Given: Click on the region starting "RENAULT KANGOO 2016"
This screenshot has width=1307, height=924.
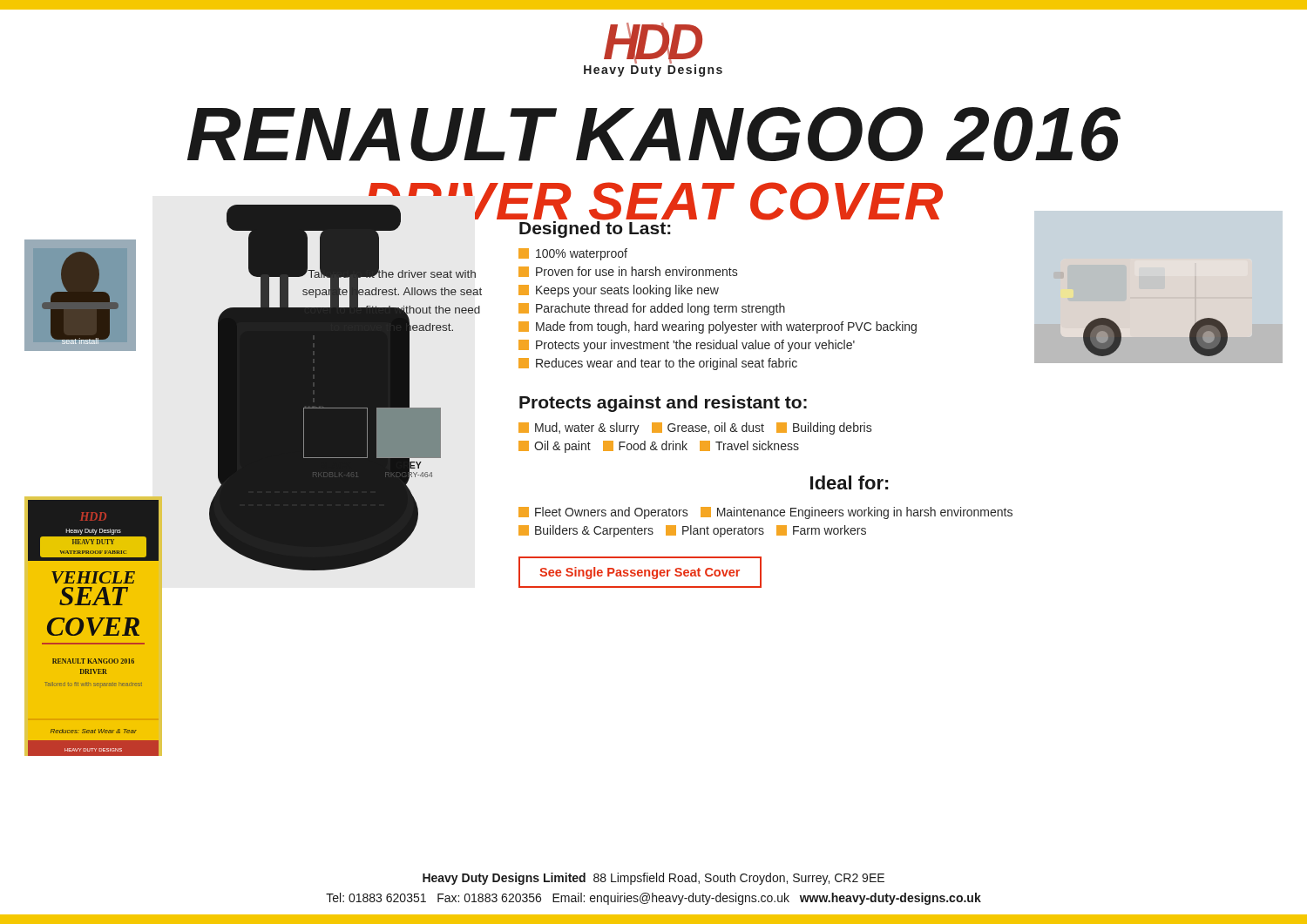Looking at the screenshot, I should pyautogui.click(x=654, y=162).
